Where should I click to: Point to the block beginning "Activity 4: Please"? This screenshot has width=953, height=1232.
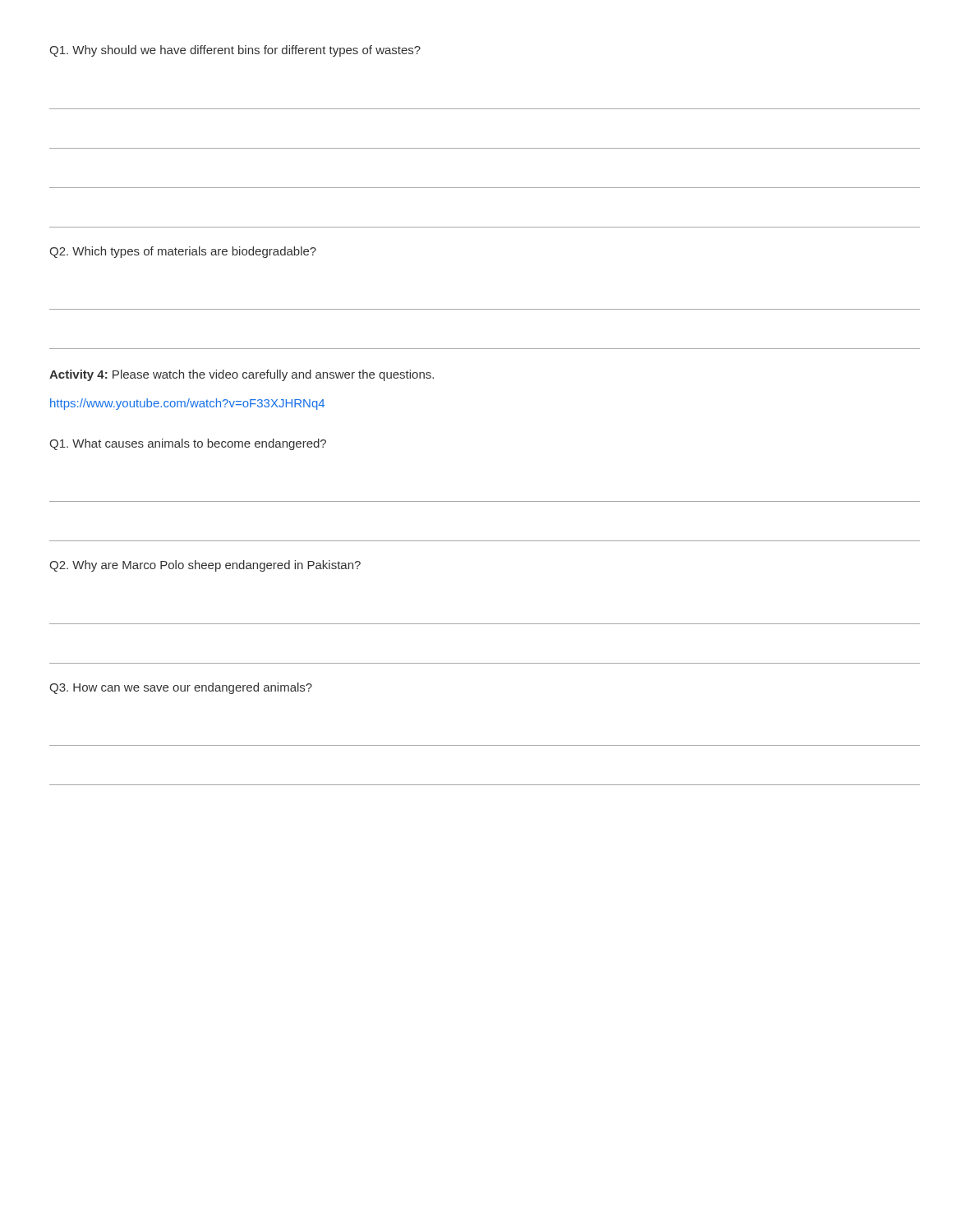point(242,374)
